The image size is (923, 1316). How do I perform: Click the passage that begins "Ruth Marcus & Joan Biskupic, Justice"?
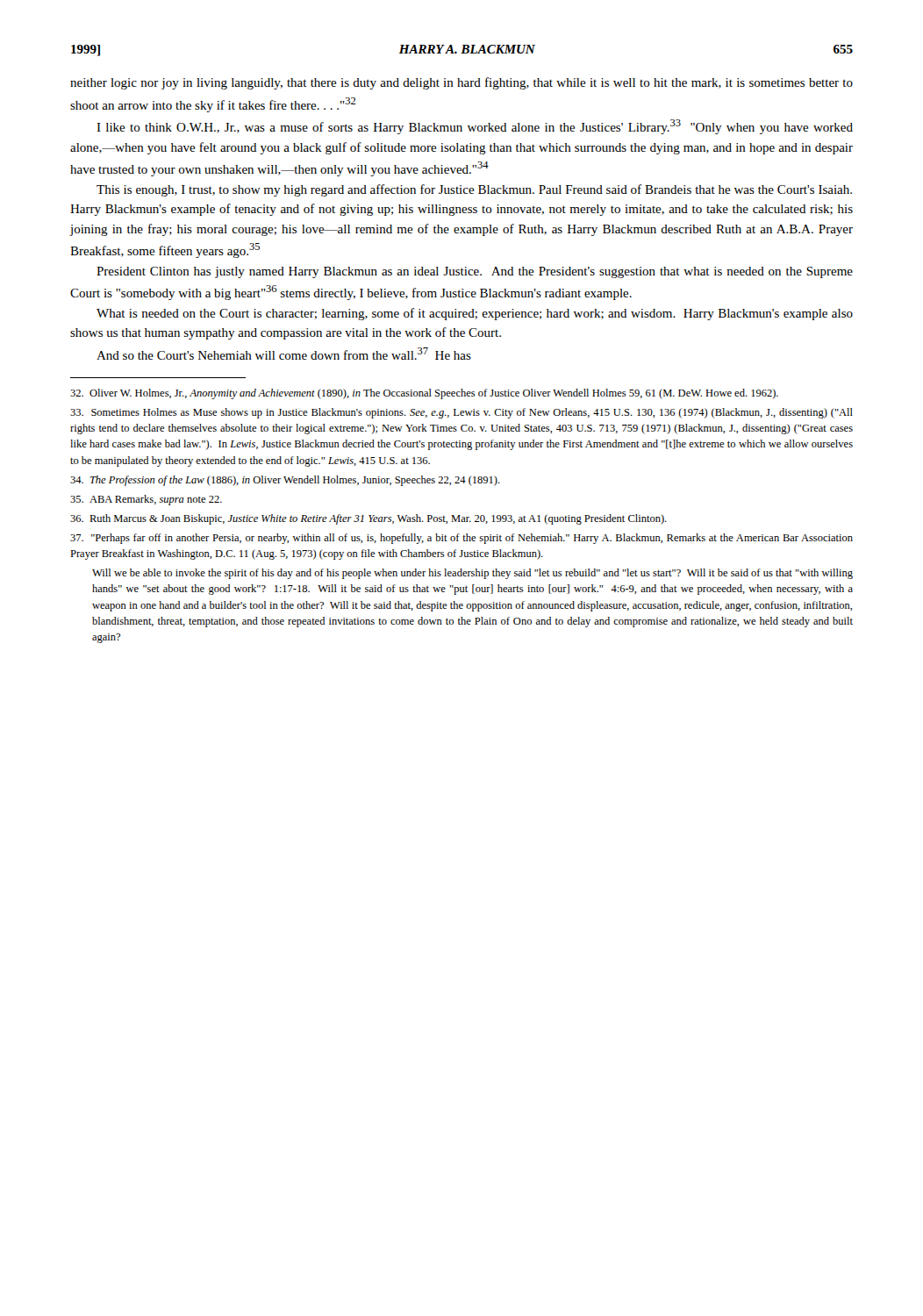tap(462, 518)
